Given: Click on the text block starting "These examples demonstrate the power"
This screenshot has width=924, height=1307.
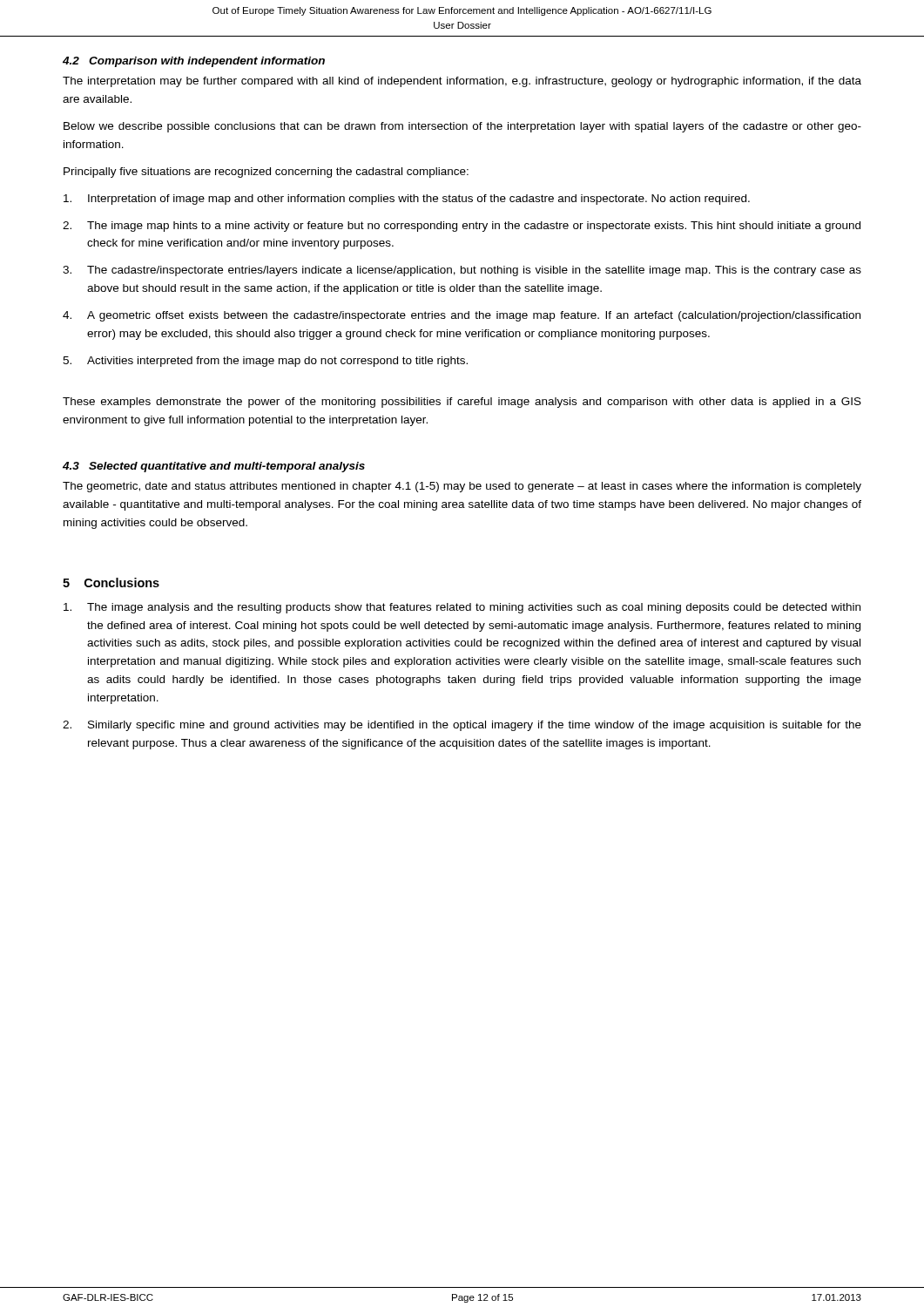Looking at the screenshot, I should pos(462,410).
